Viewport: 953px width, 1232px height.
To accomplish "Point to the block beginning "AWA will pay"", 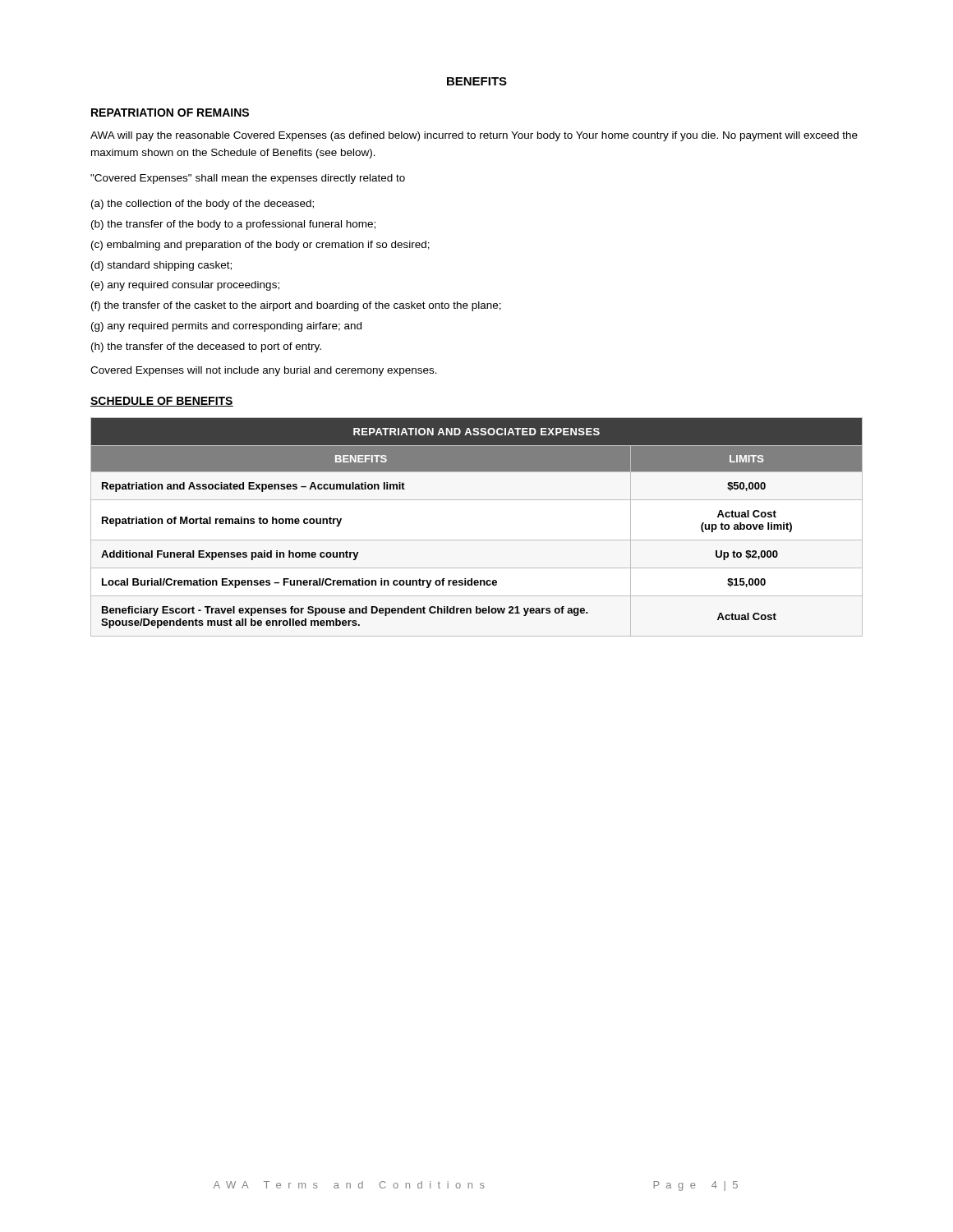I will [x=474, y=144].
